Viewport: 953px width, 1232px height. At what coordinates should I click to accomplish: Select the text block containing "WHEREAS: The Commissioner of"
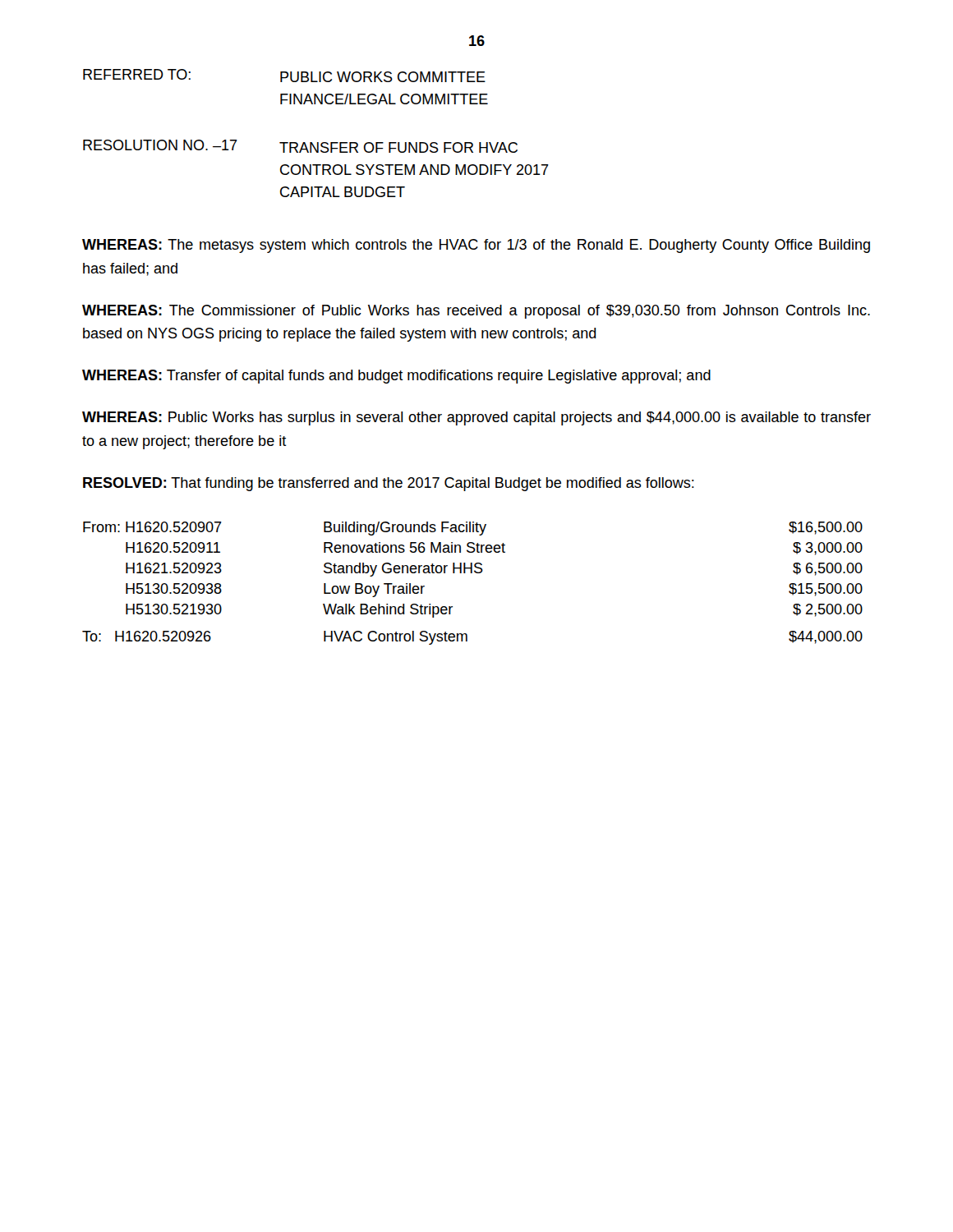pyautogui.click(x=476, y=322)
